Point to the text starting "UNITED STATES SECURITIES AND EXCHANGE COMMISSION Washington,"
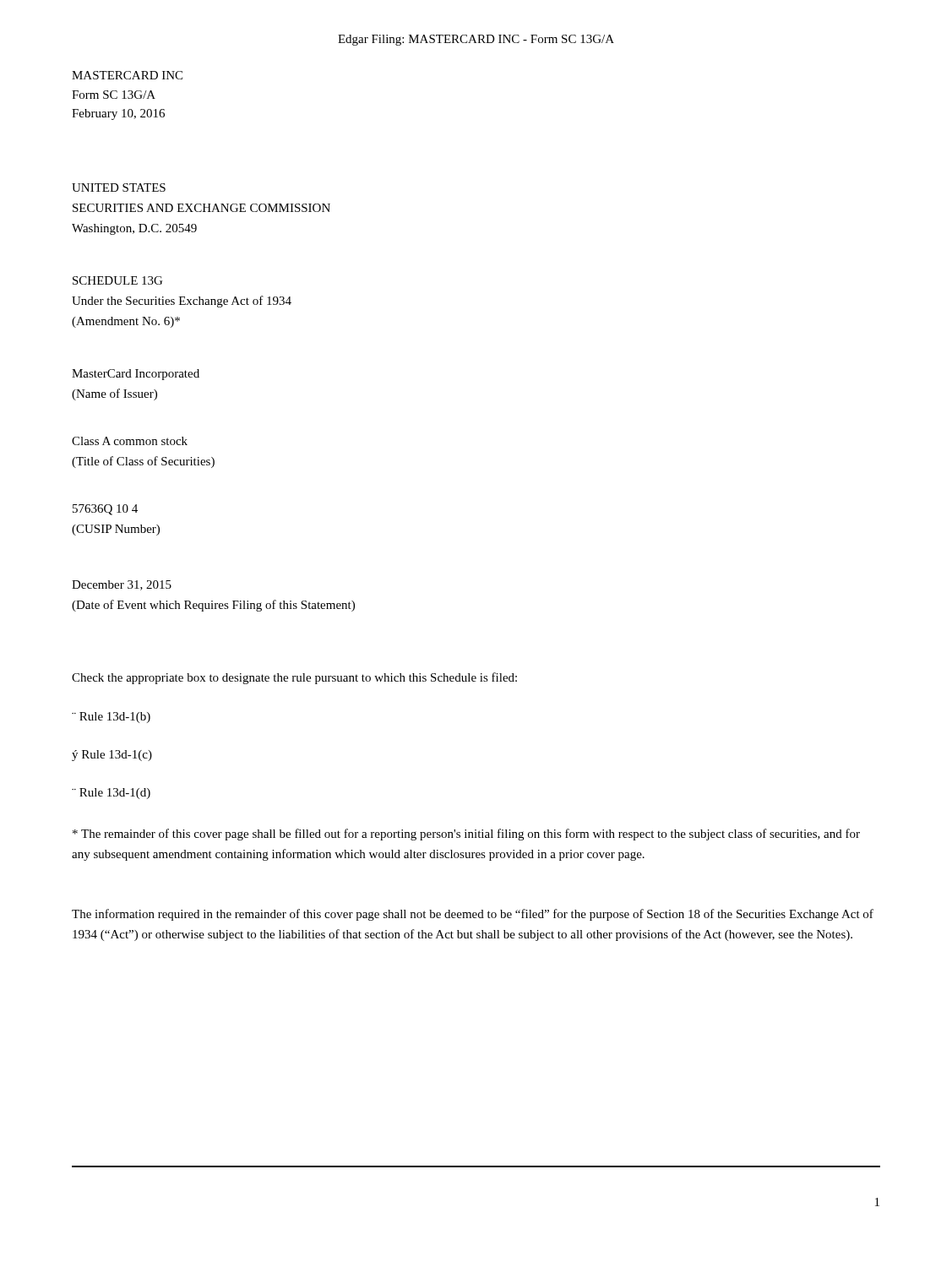 coord(201,208)
